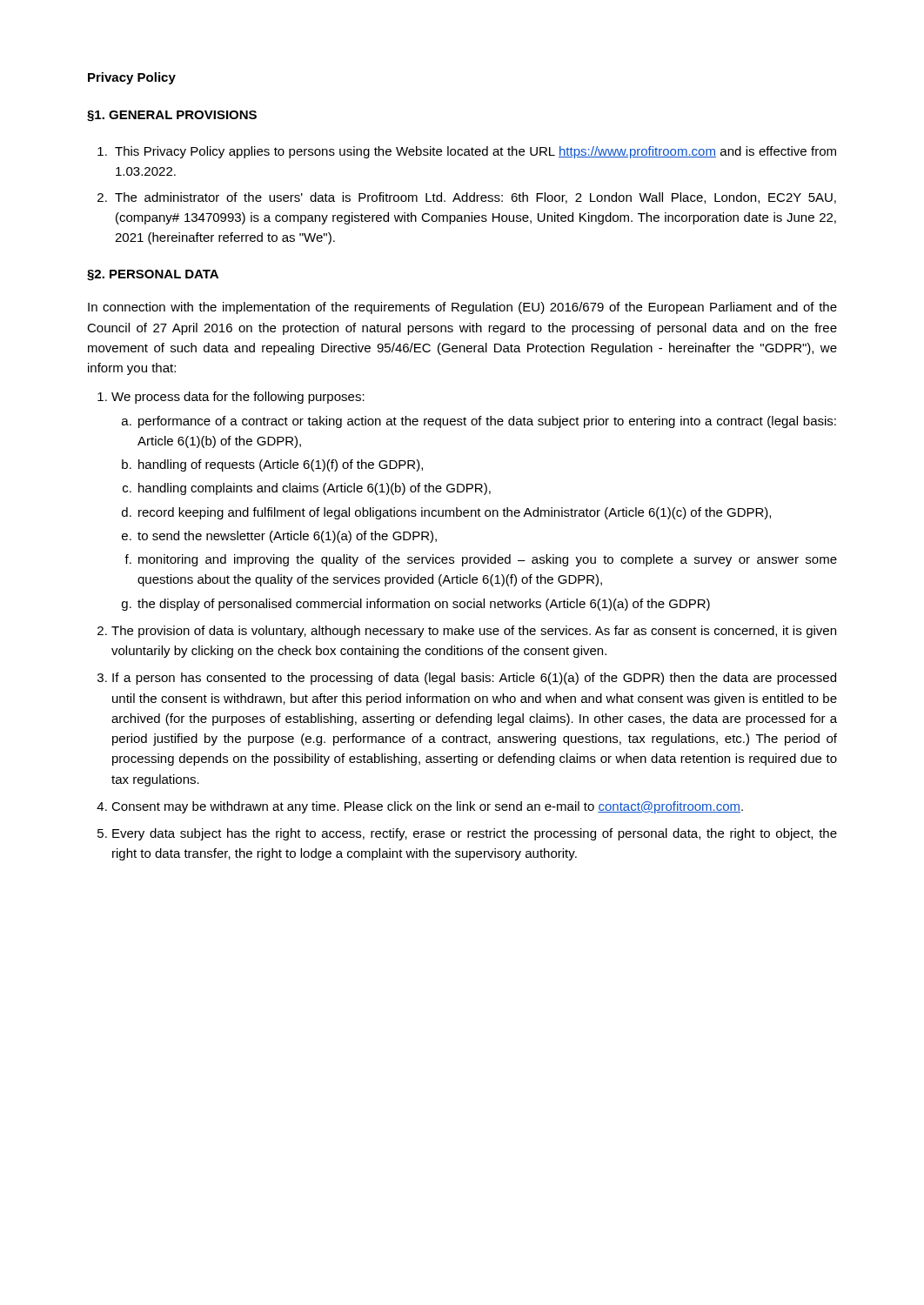This screenshot has width=924, height=1305.
Task: Select the list item containing "The provision of data is voluntary, although"
Action: point(474,640)
